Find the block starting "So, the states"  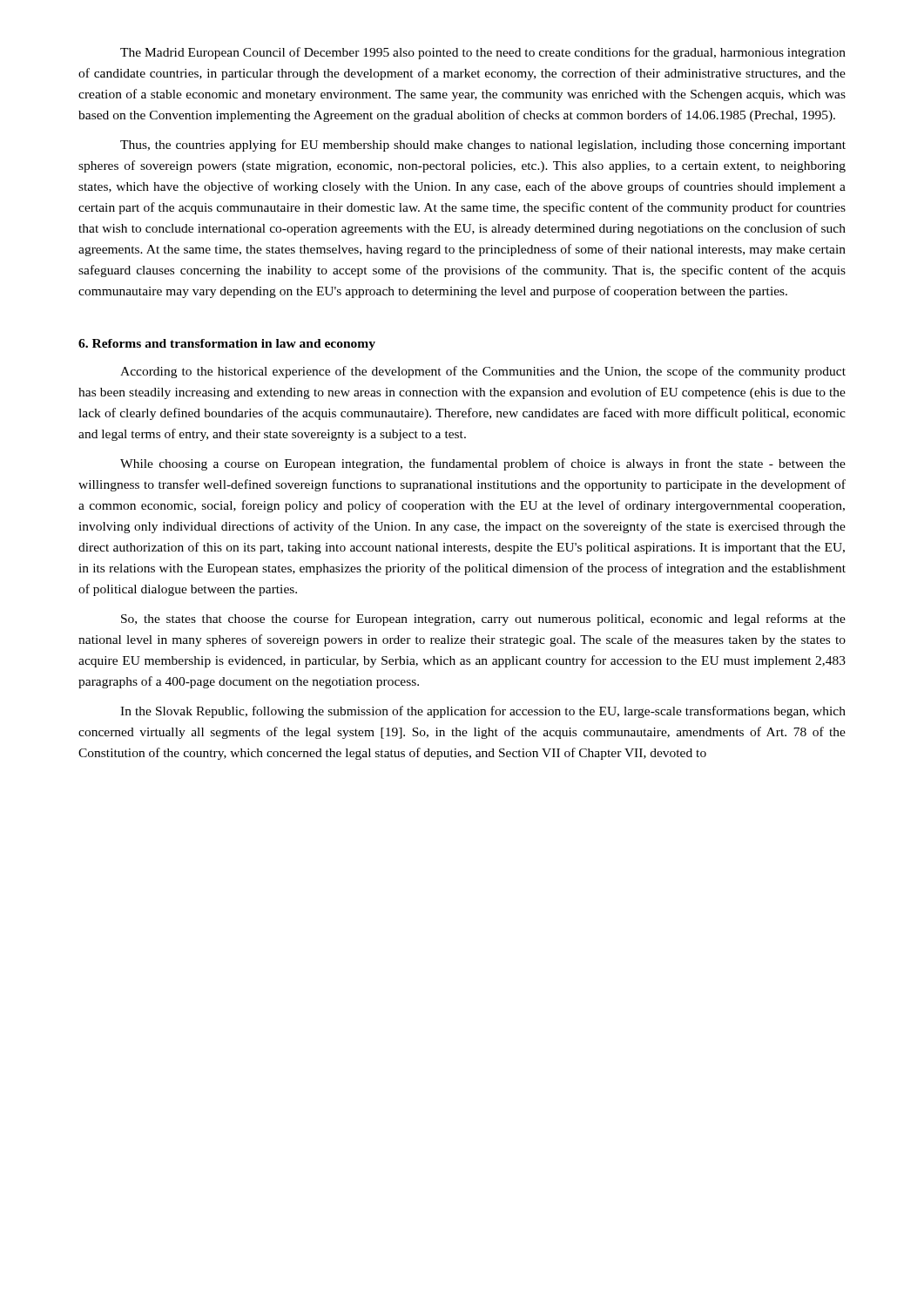462,650
